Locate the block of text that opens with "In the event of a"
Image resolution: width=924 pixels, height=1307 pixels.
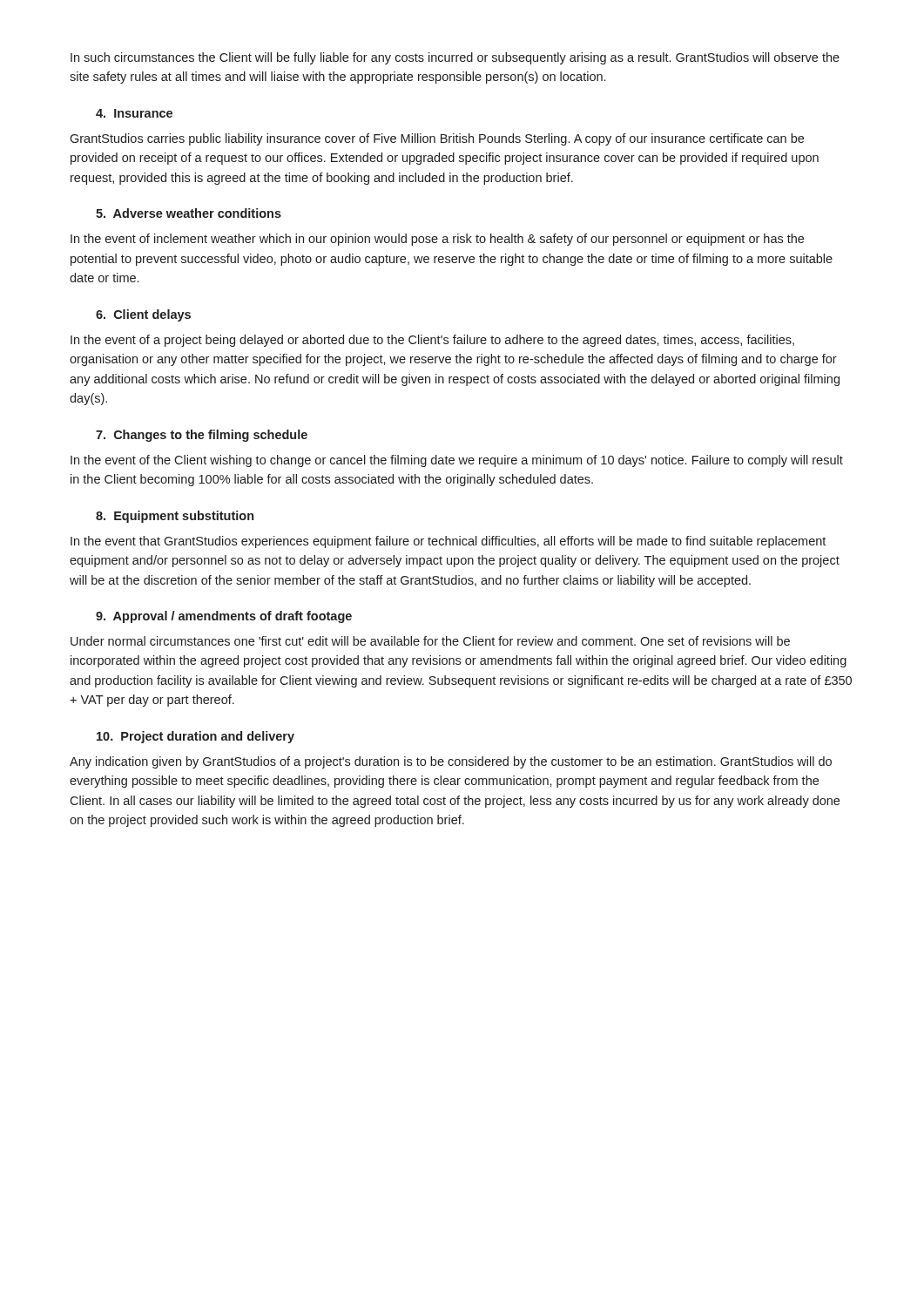(x=455, y=369)
